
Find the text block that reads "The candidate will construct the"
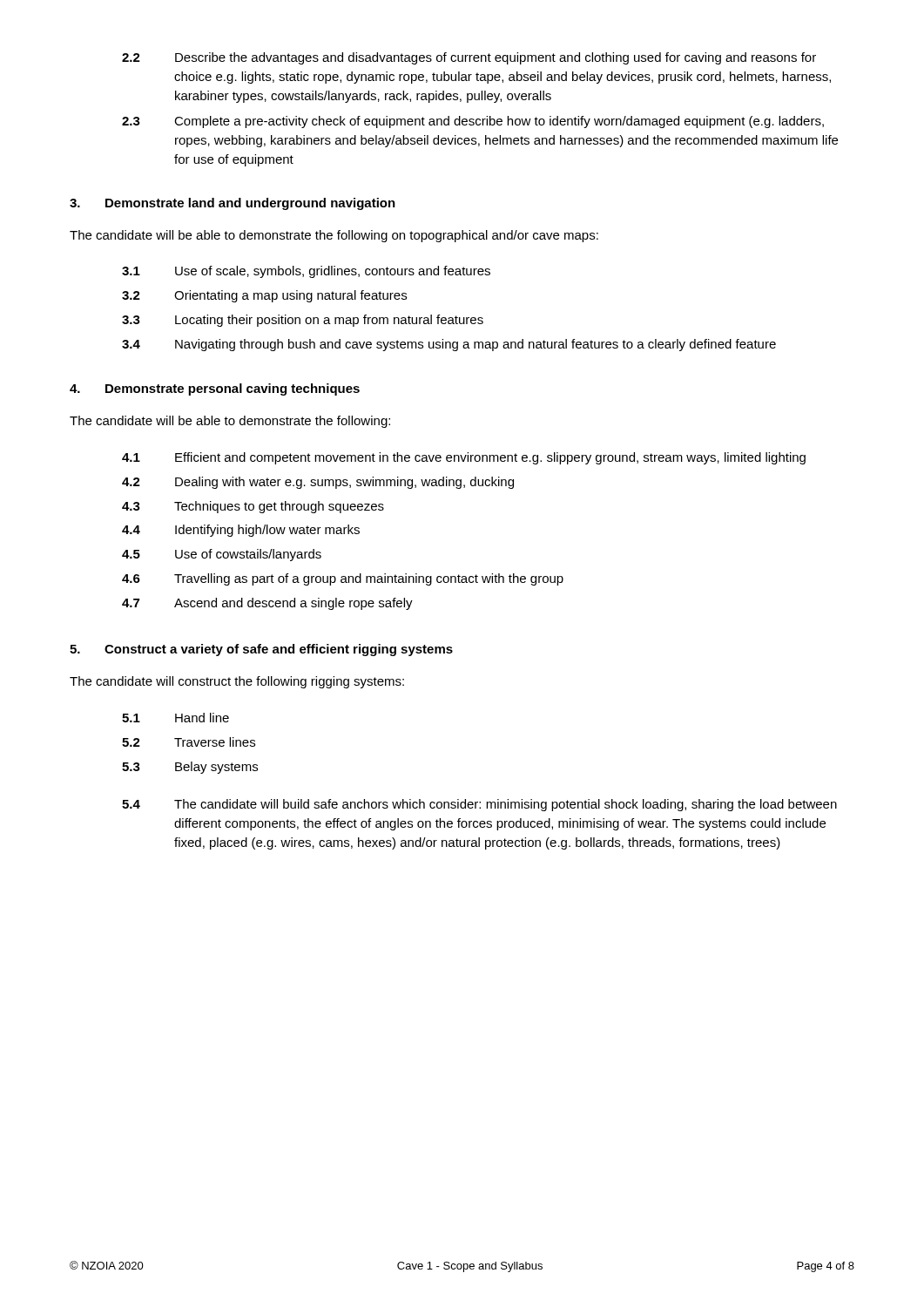[237, 681]
